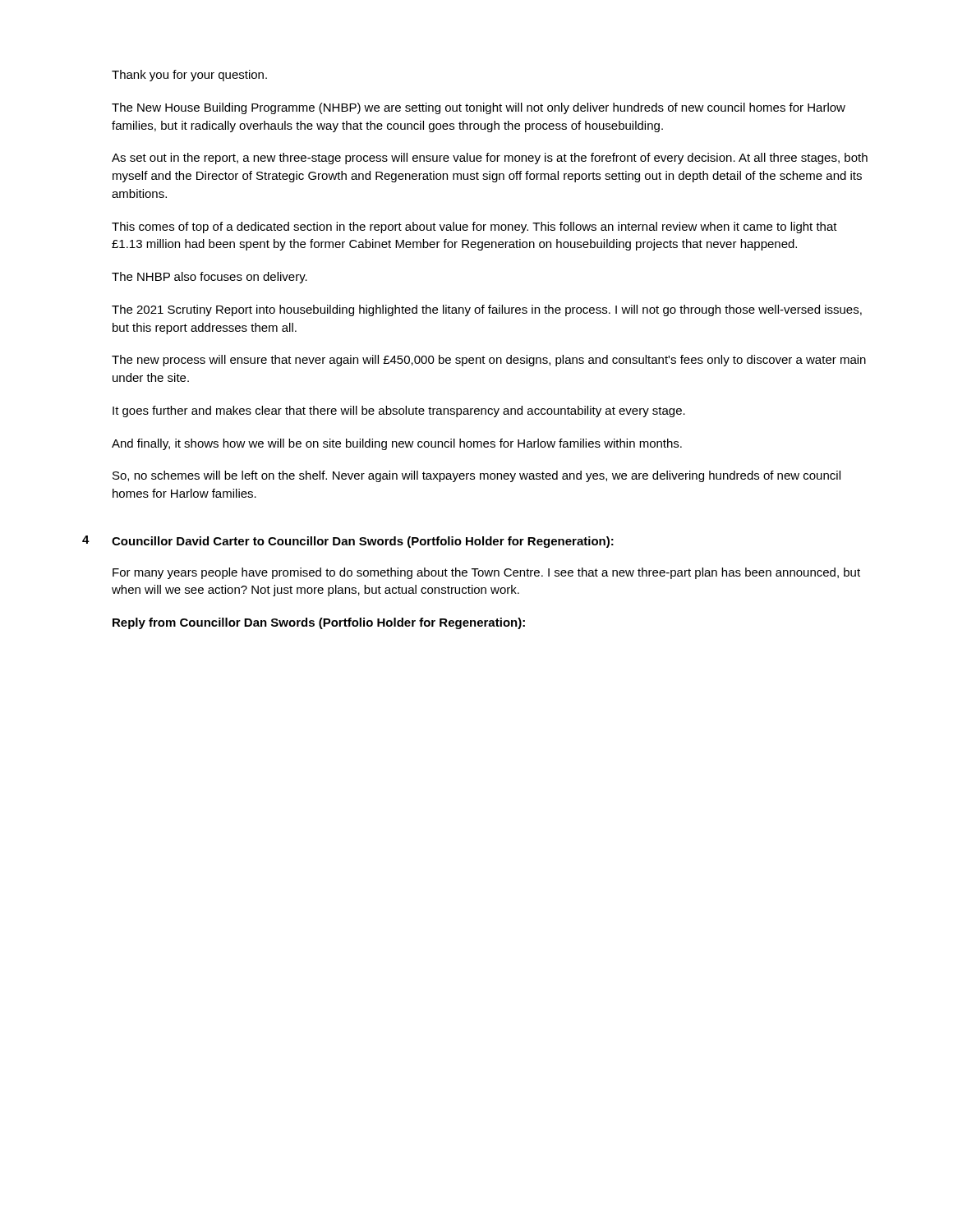Select the text block starting "The NHBP also"
This screenshot has height=1232, width=953.
coord(210,276)
